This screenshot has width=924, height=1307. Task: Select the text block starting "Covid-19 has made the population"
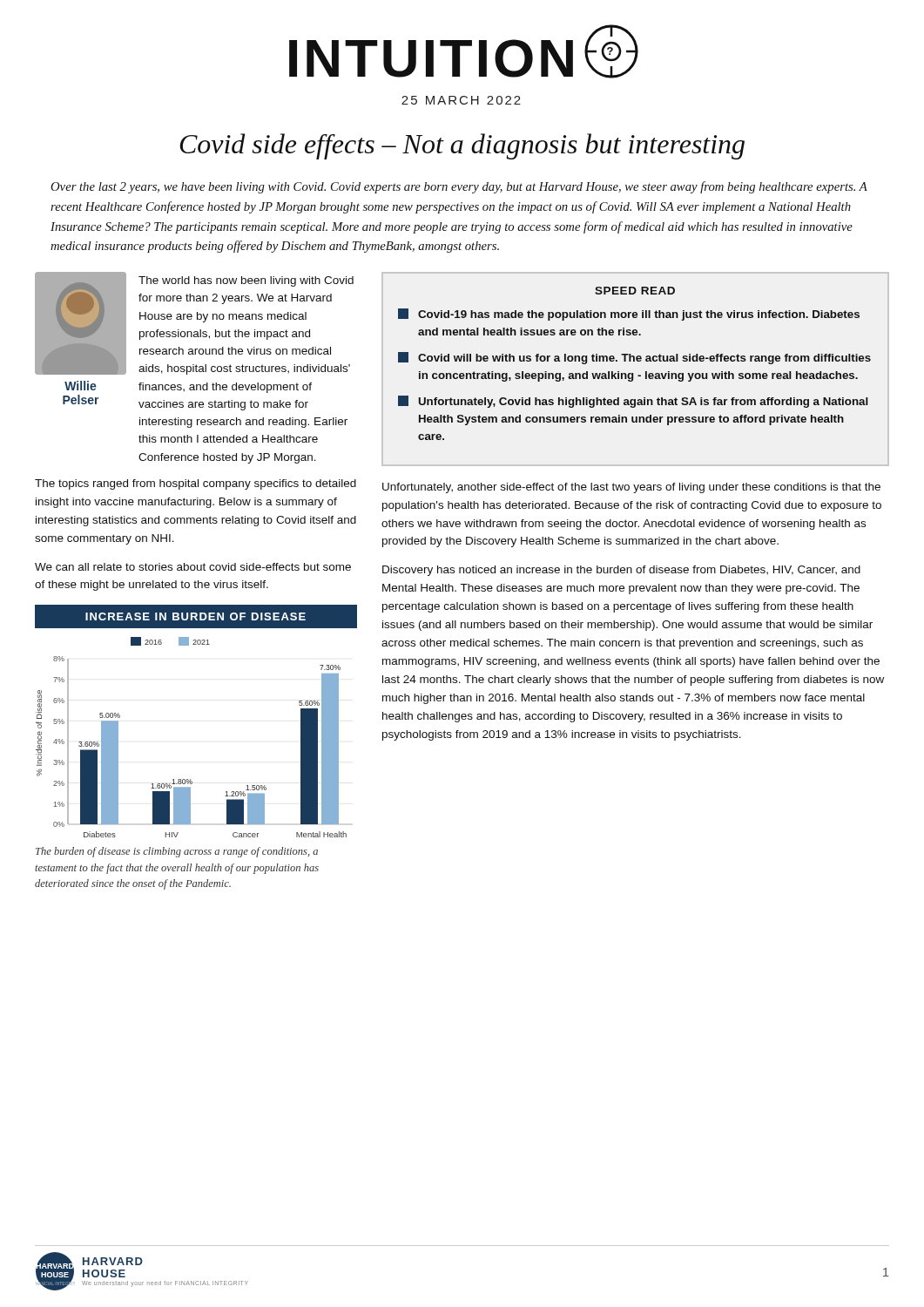click(635, 323)
